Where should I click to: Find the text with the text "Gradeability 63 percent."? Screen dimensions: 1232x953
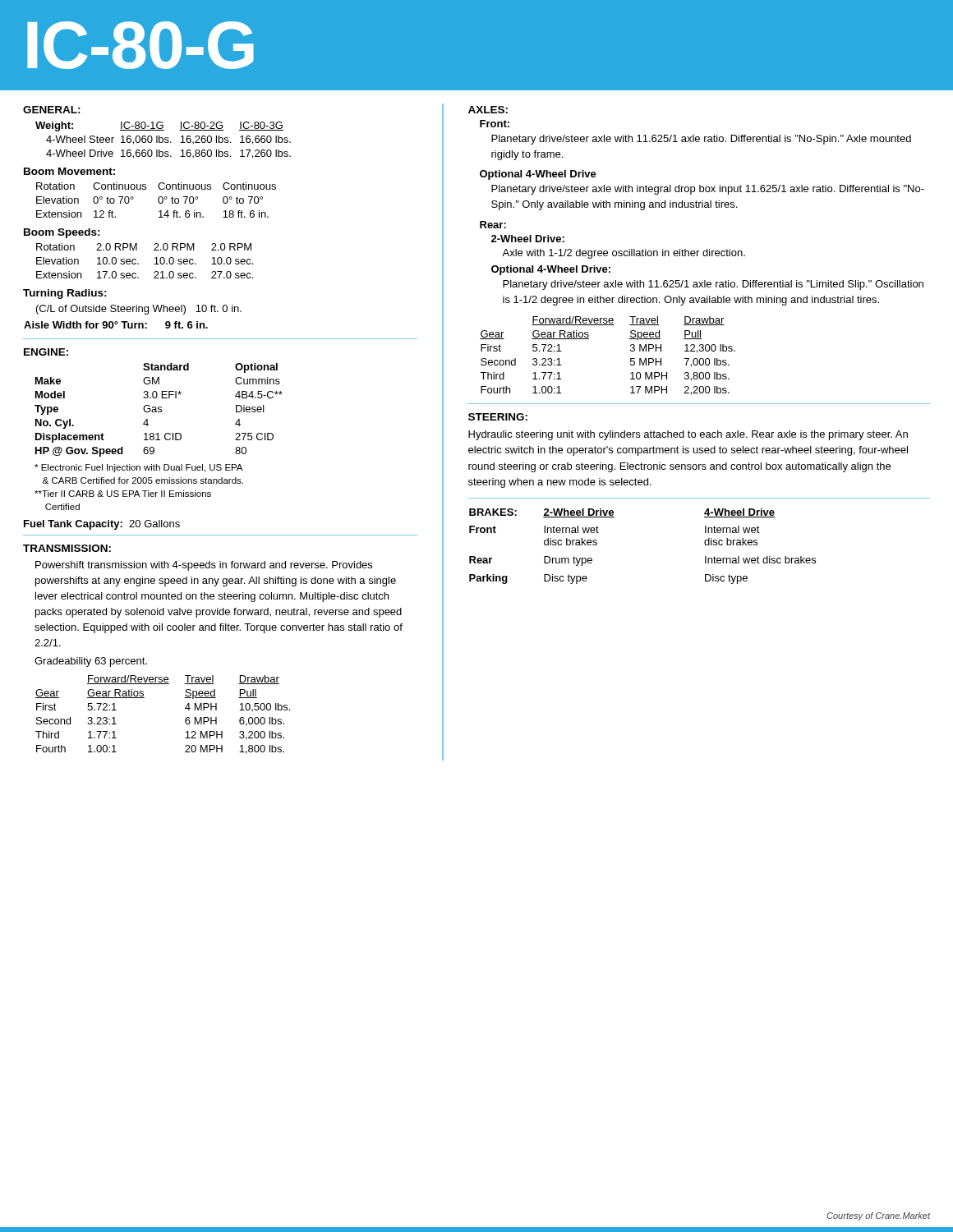click(91, 661)
